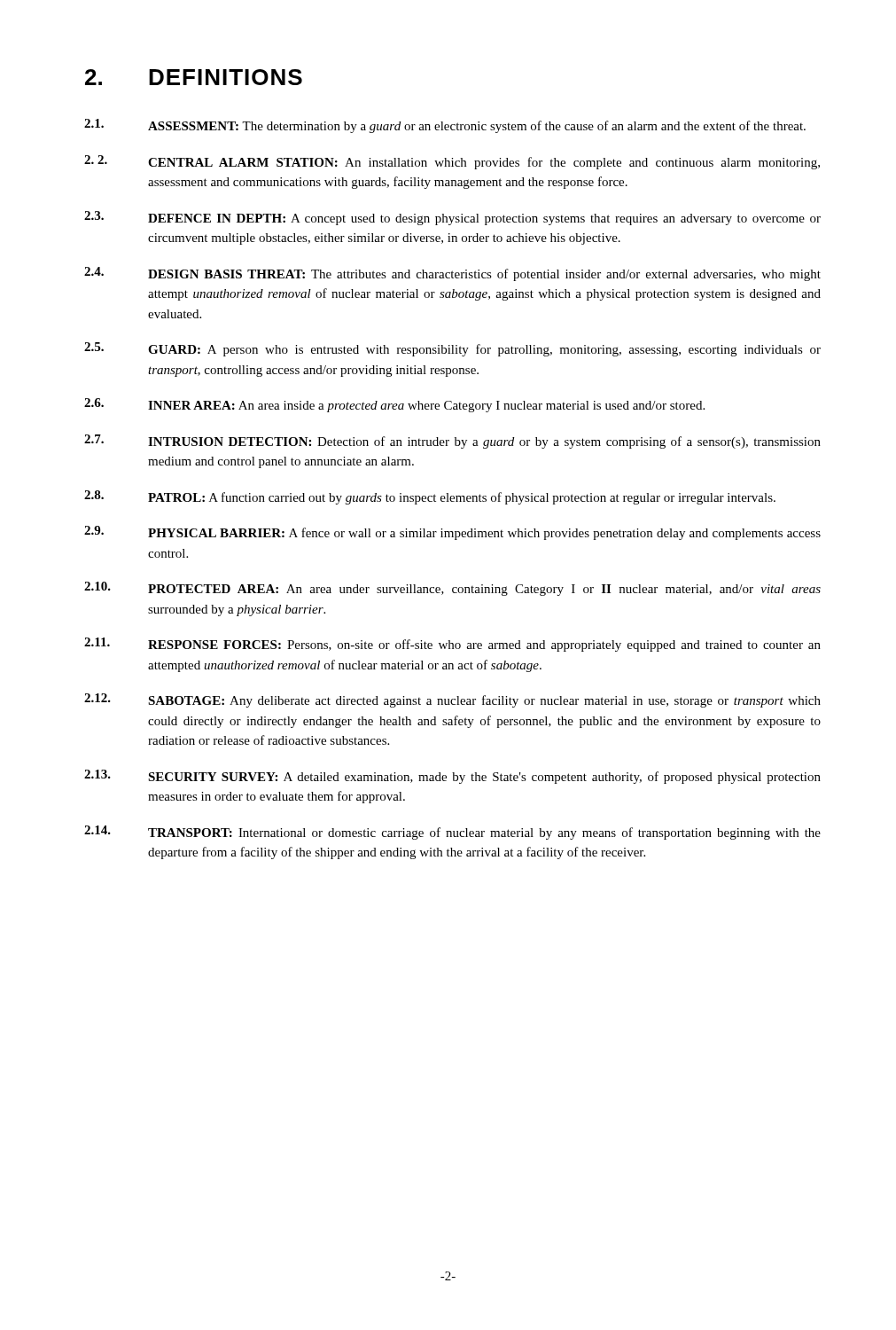Find the block starting "2.8. PATROL: A function carried"
Viewport: 896px width, 1330px height.
pyautogui.click(x=452, y=497)
